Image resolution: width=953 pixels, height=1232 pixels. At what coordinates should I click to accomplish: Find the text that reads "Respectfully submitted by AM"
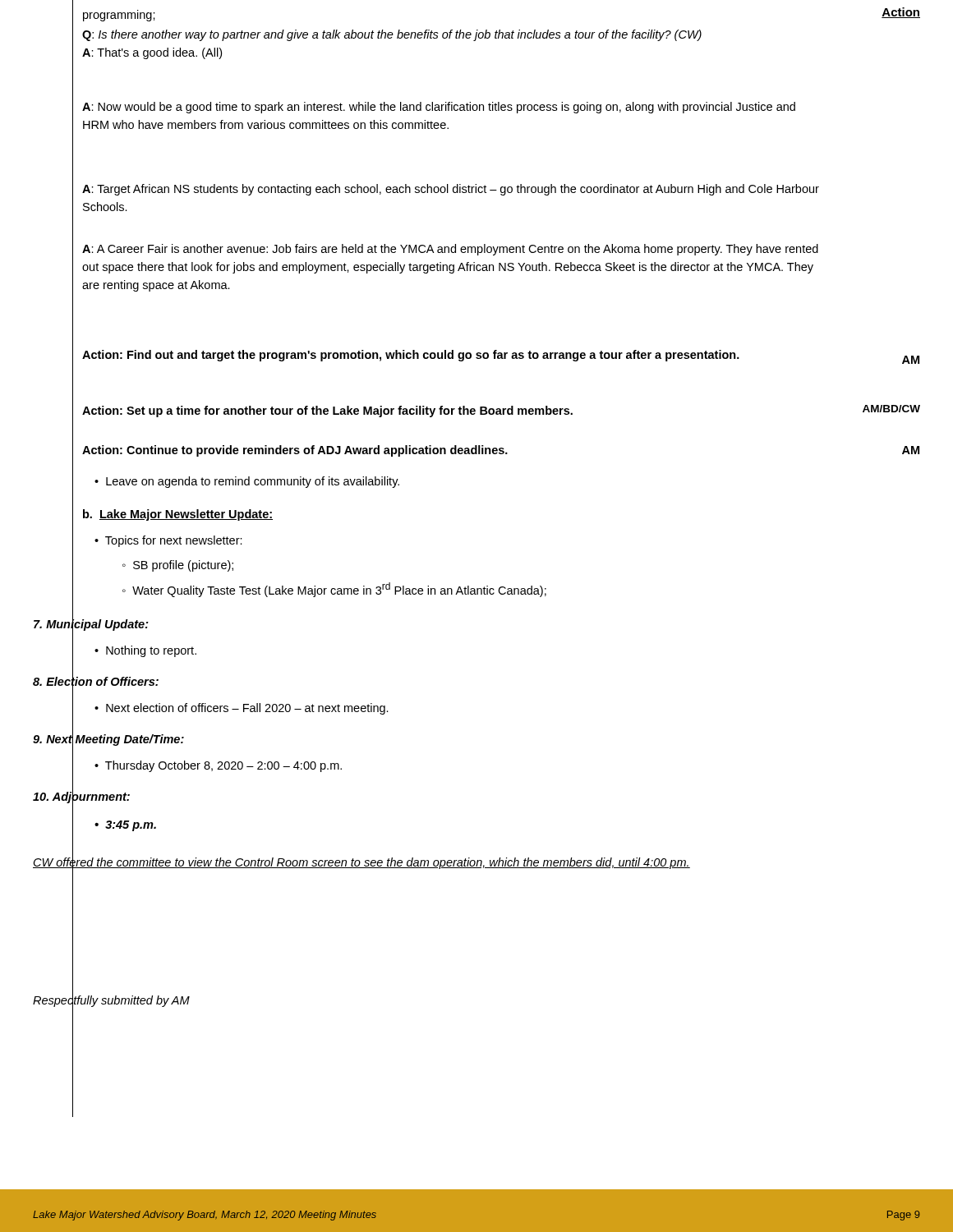(111, 1000)
